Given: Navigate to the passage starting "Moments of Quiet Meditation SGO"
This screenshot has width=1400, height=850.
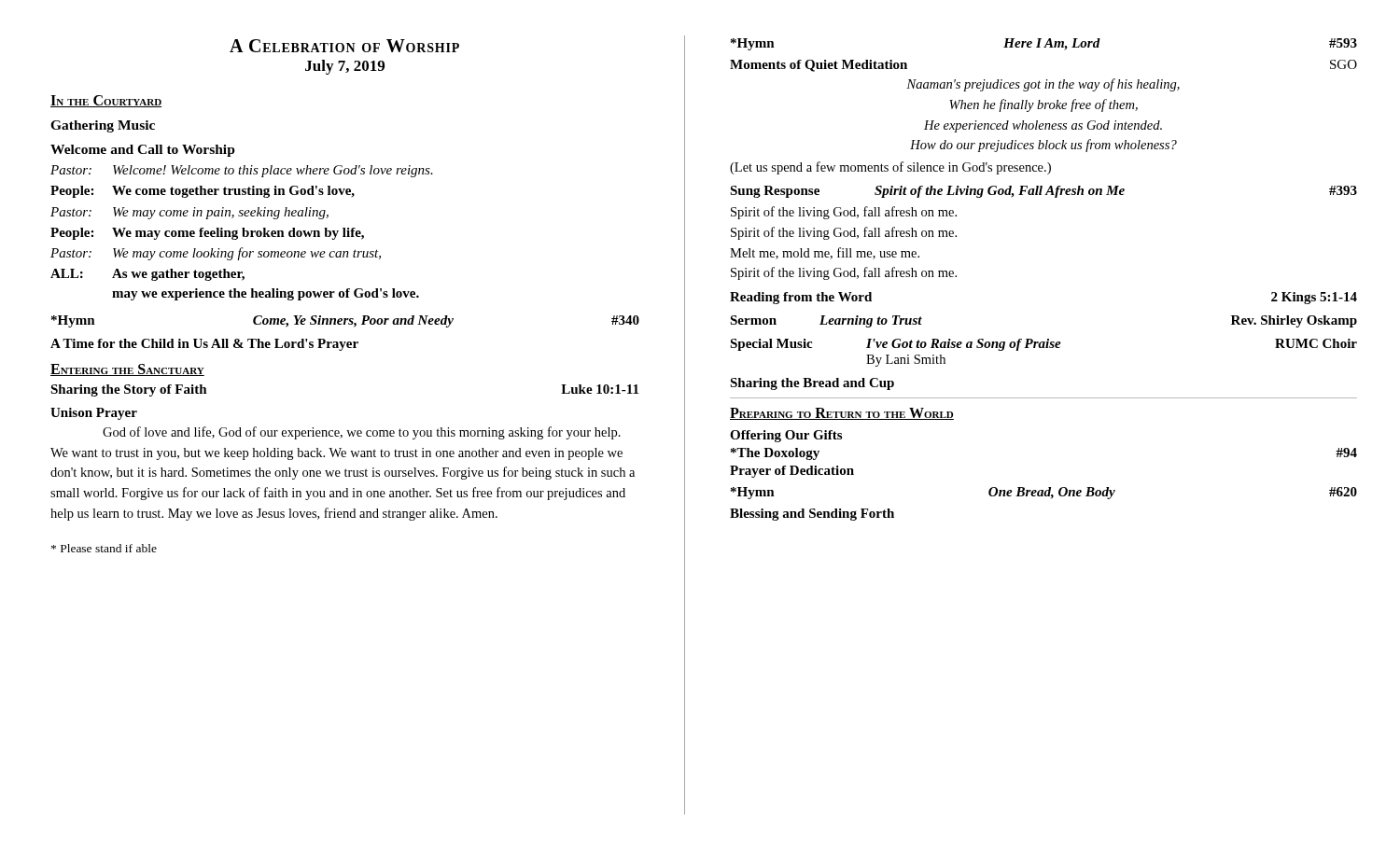Looking at the screenshot, I should [x=827, y=66].
